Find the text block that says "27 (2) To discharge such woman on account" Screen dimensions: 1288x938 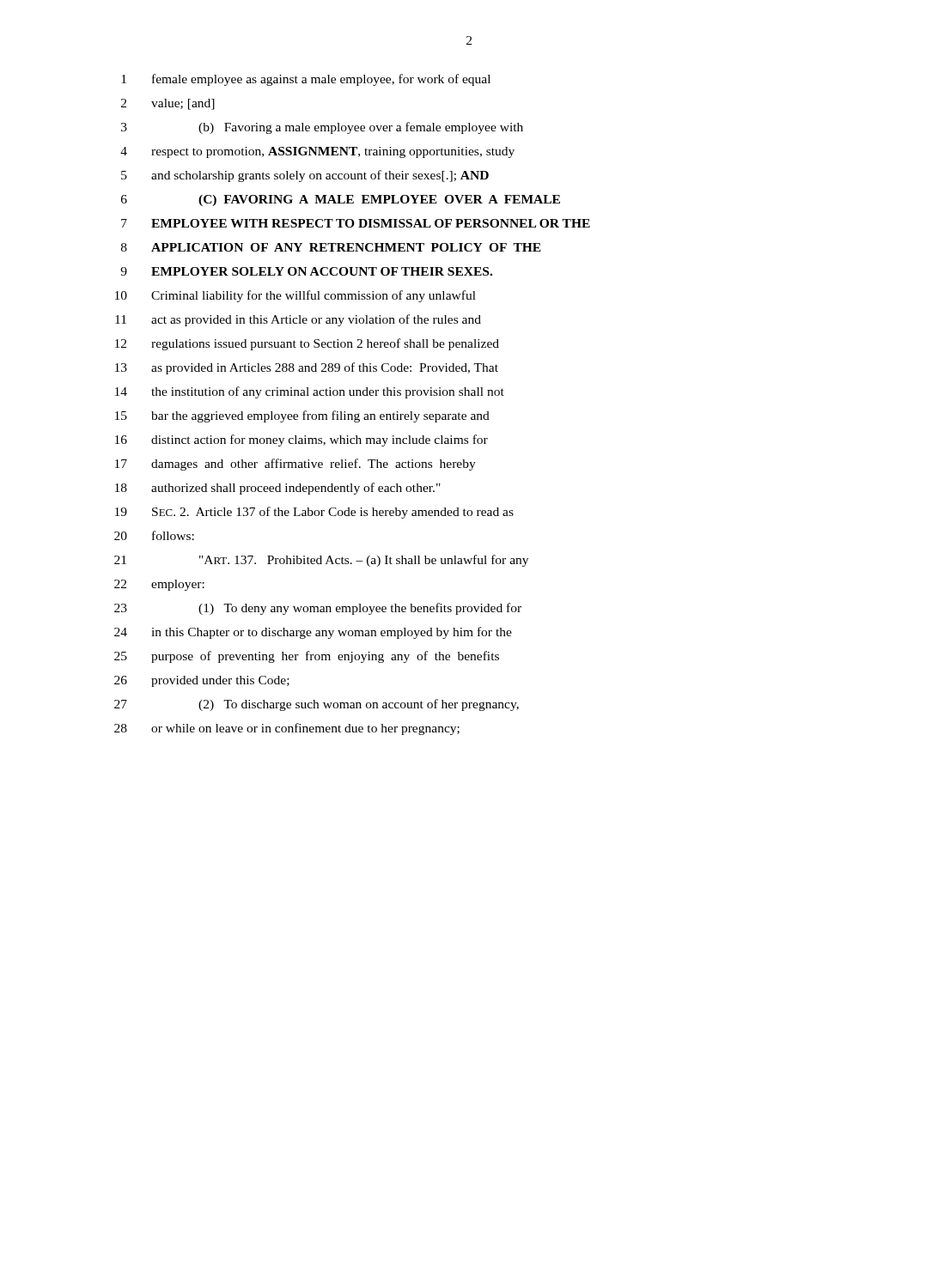478,718
